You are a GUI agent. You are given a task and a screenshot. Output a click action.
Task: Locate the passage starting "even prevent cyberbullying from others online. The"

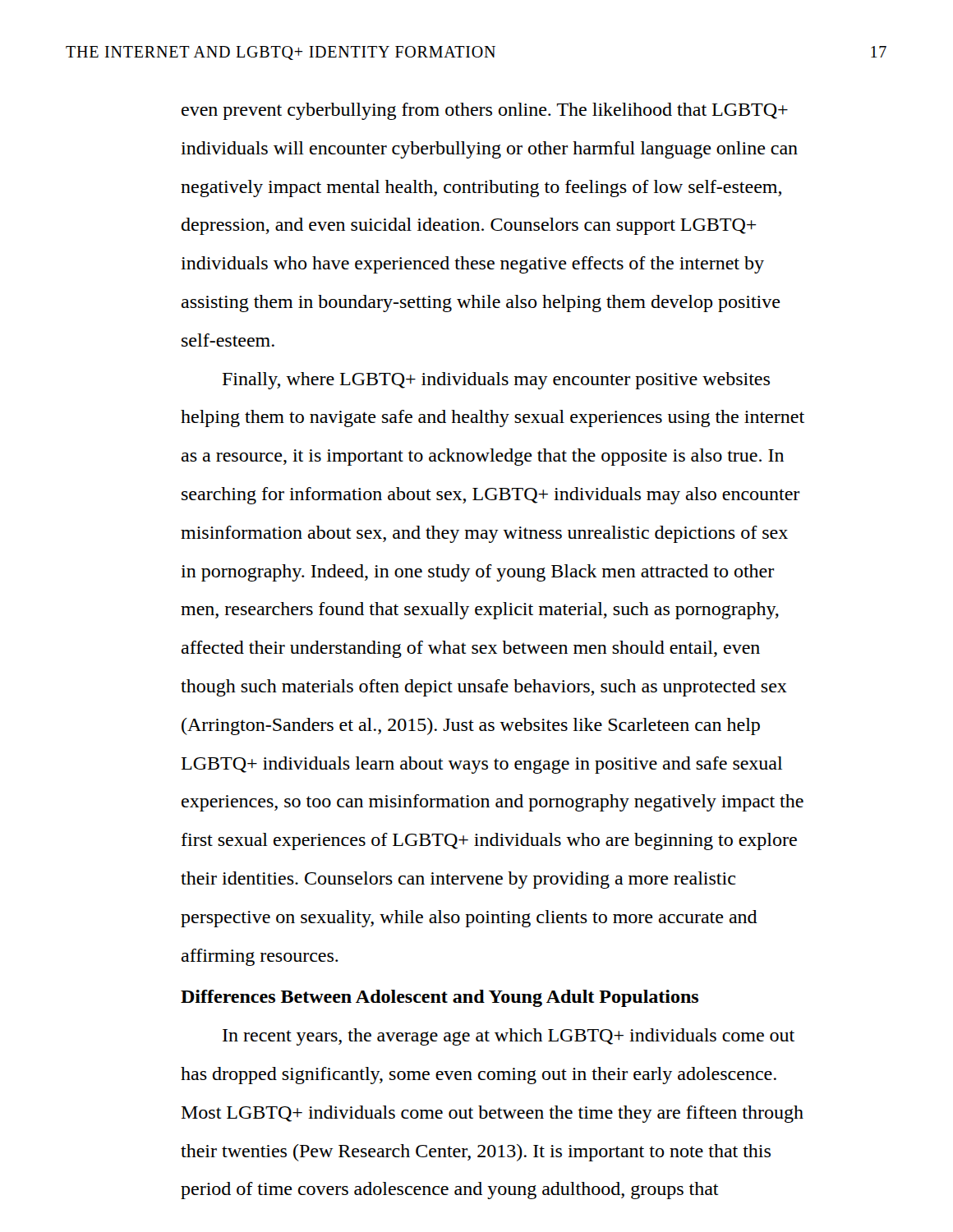(x=489, y=225)
